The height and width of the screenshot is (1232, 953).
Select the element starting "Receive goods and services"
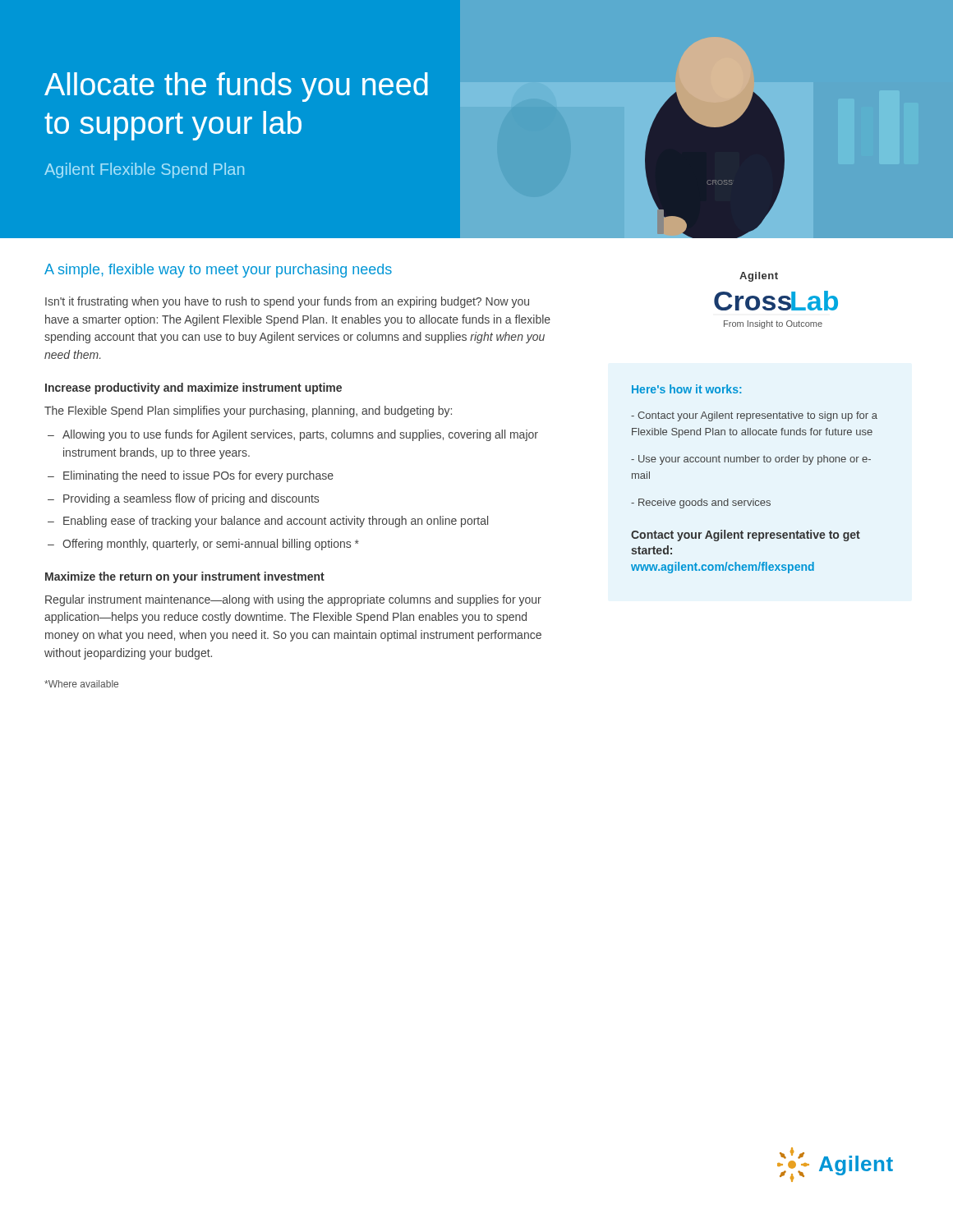pyautogui.click(x=760, y=502)
